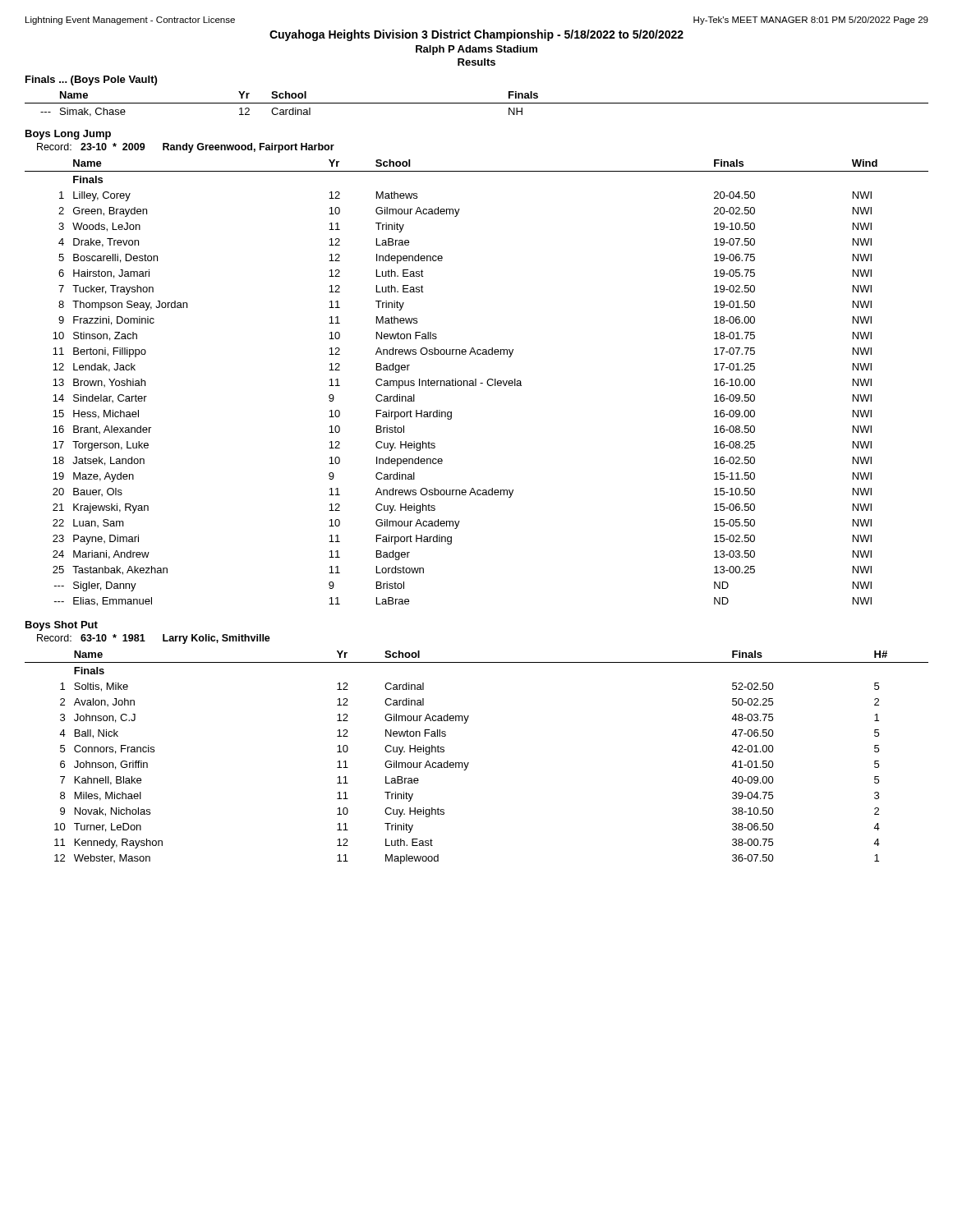Viewport: 953px width, 1232px height.
Task: Find "Finals ... (Boys Pole Vault)" on this page
Action: click(91, 79)
